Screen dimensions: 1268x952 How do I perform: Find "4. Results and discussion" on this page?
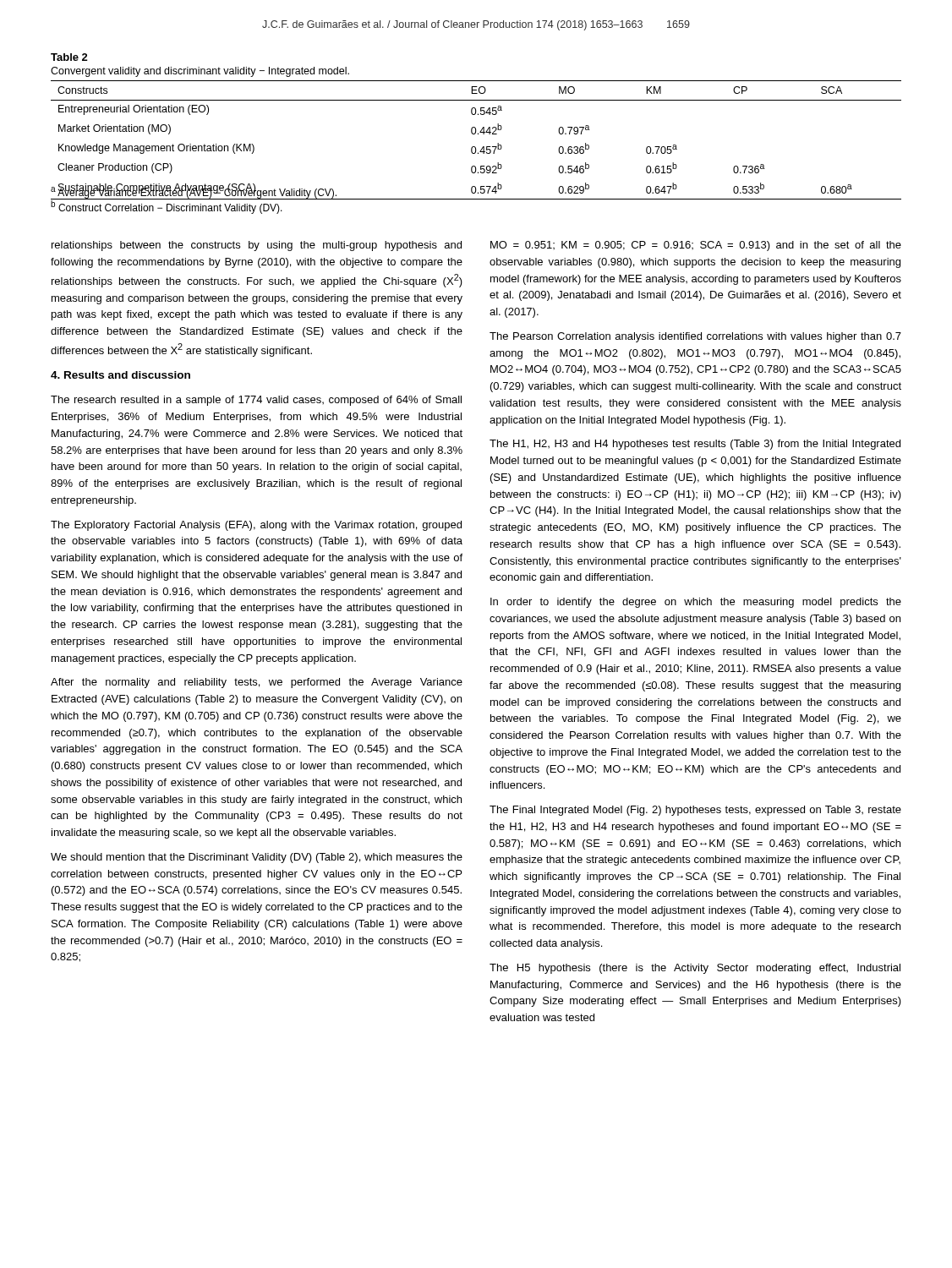pos(121,375)
